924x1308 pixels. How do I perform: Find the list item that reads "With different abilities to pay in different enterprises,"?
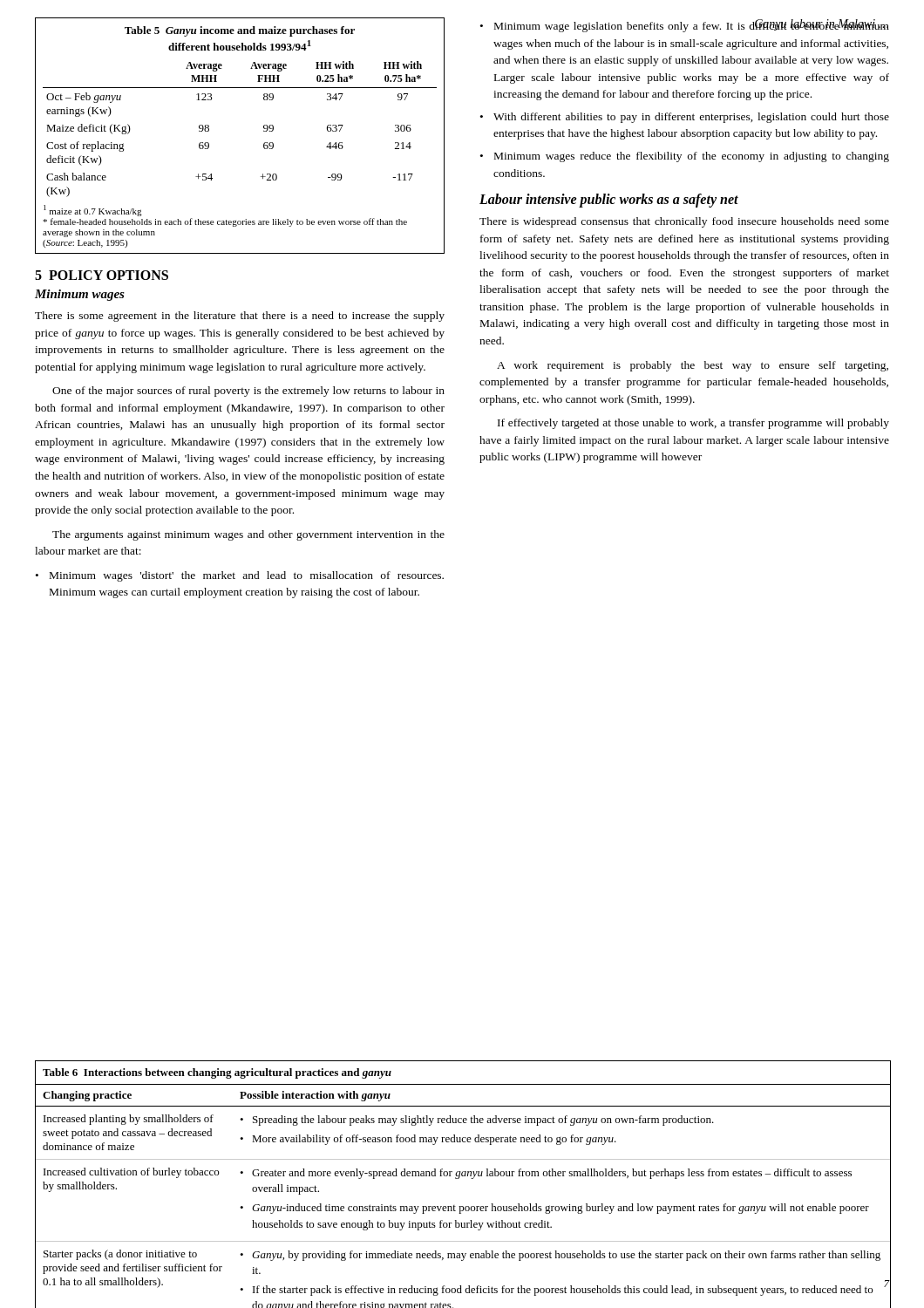point(691,125)
